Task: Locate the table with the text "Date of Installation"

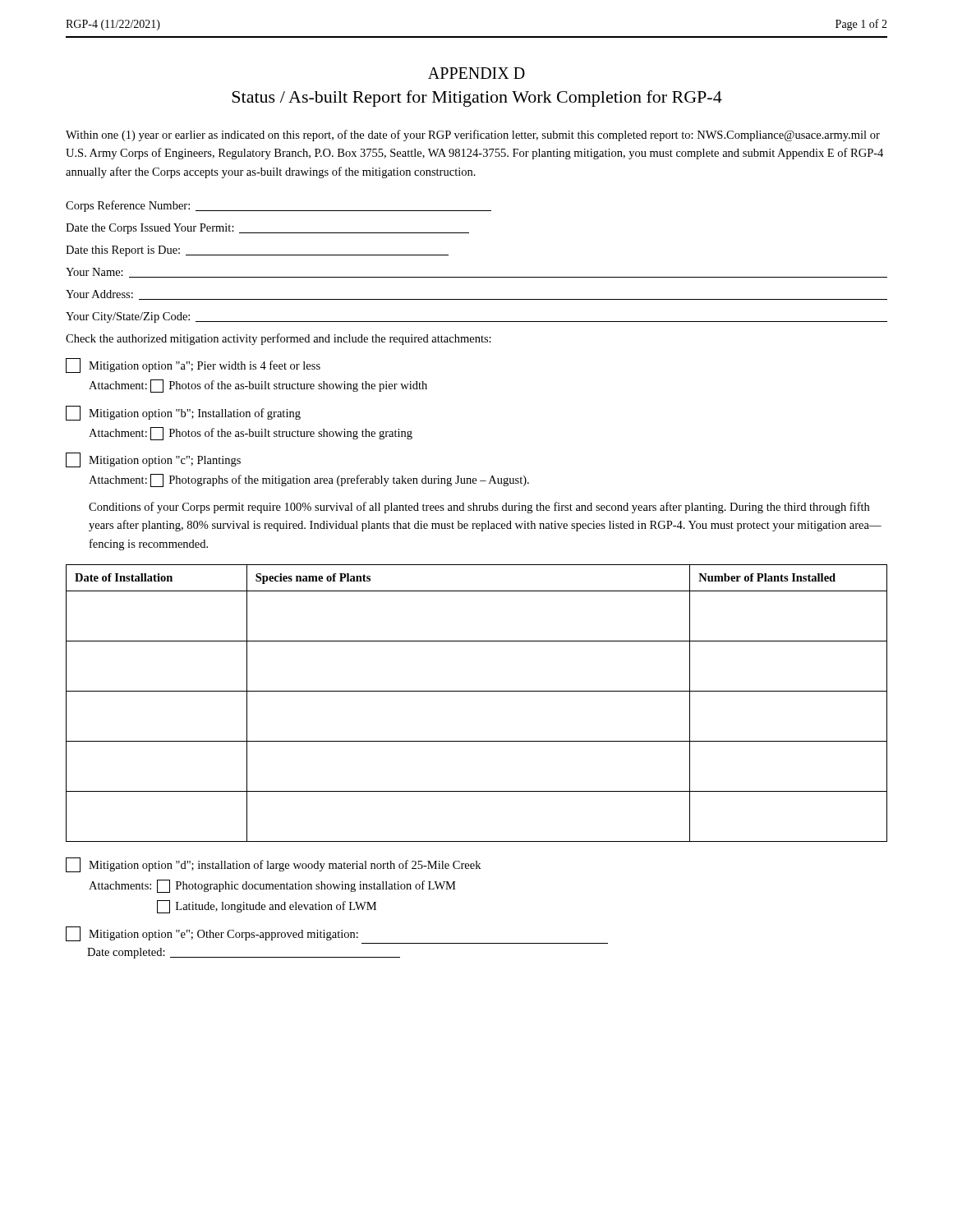Action: coord(476,703)
